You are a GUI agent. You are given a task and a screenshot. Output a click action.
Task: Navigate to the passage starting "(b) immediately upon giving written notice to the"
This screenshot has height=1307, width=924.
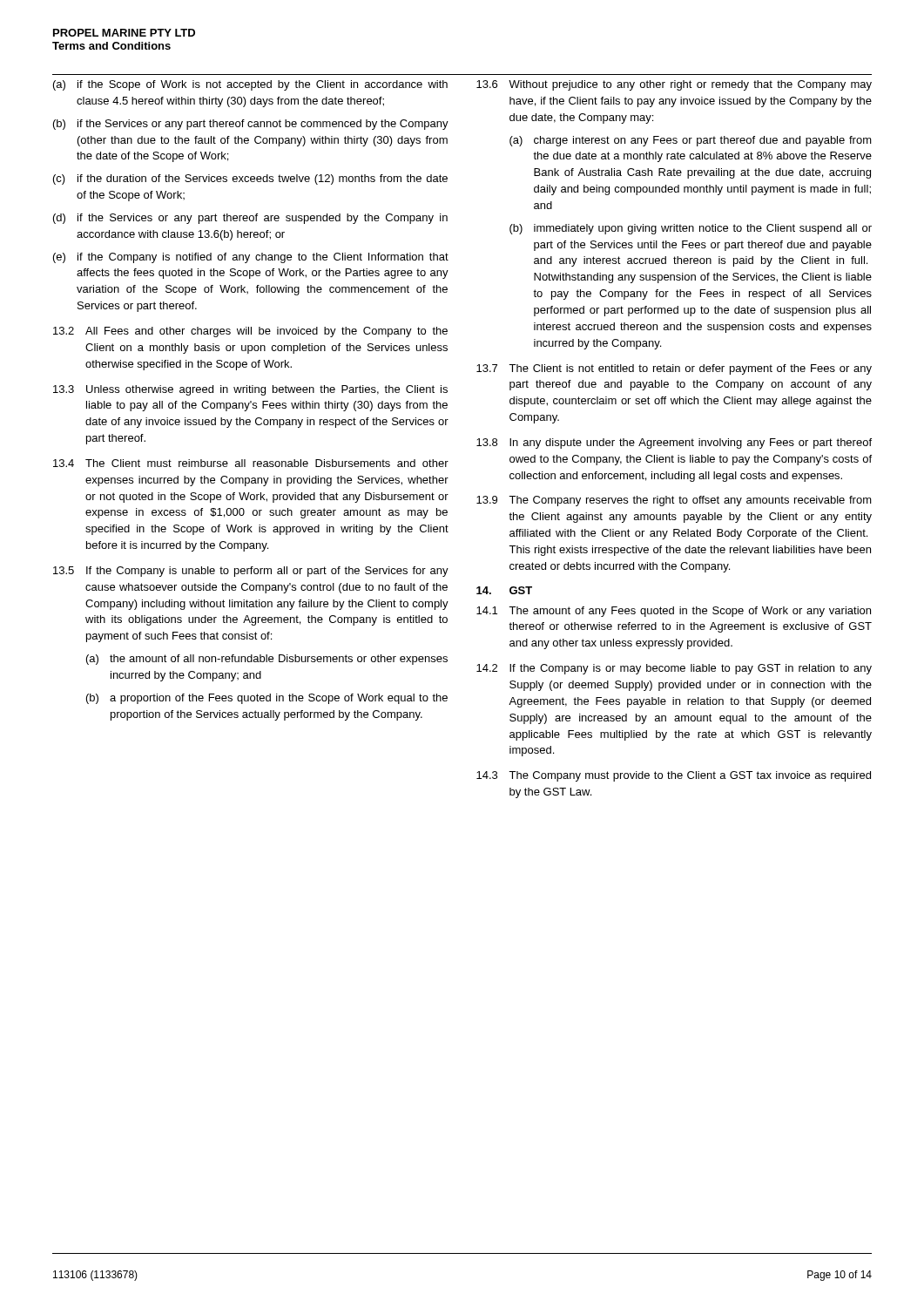(x=690, y=286)
